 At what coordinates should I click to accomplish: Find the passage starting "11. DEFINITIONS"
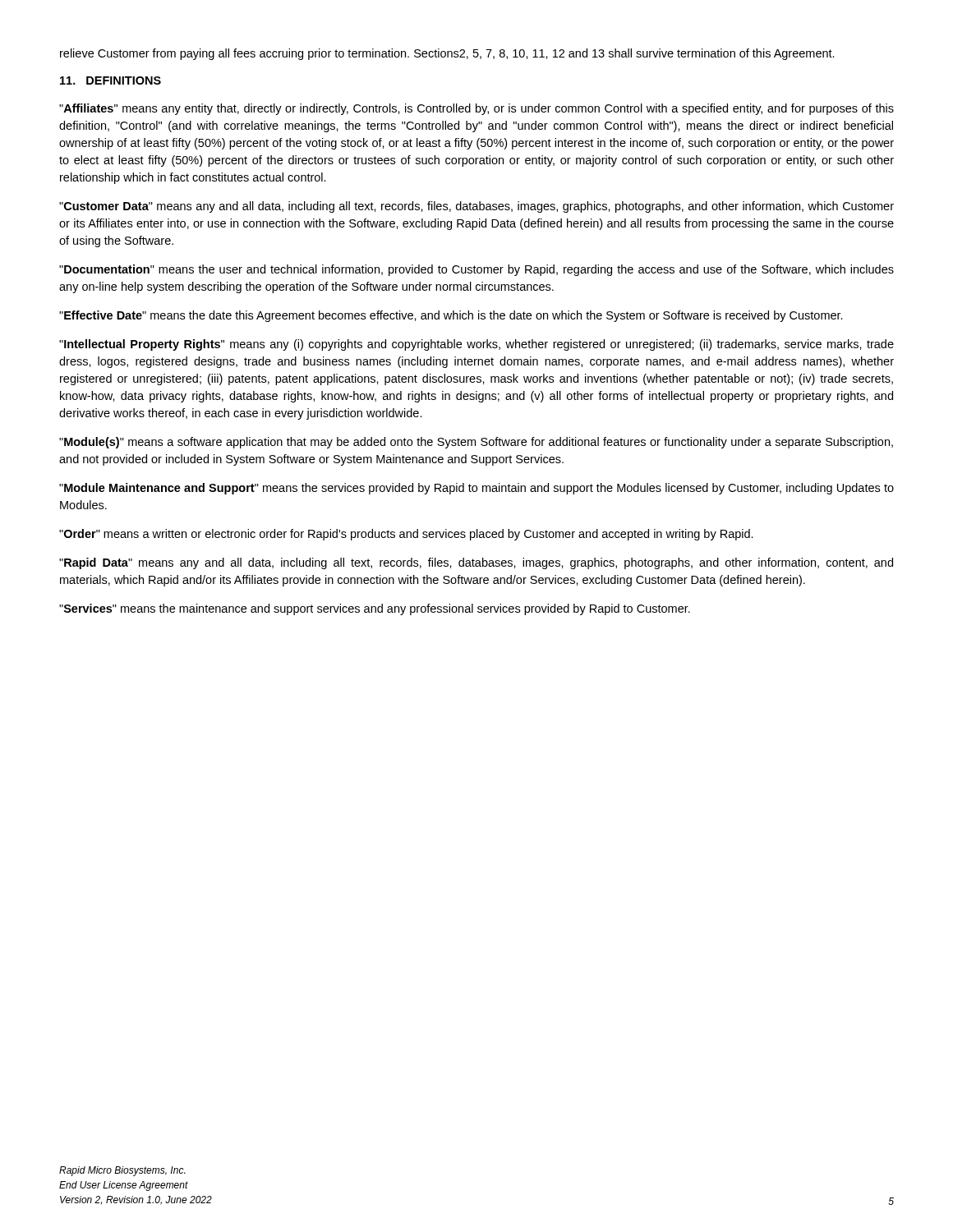click(110, 81)
